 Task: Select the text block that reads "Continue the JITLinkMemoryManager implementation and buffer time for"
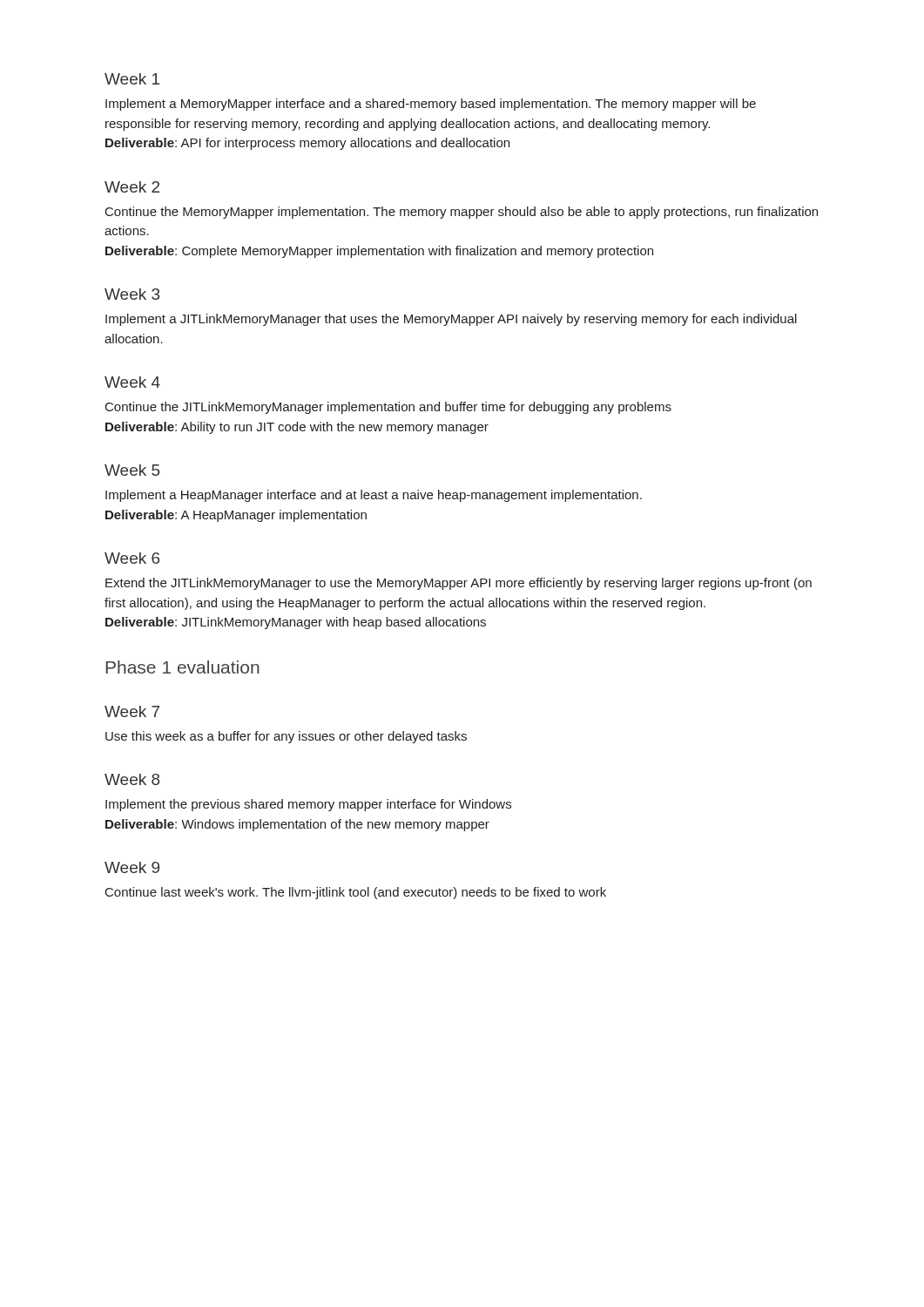[x=388, y=416]
